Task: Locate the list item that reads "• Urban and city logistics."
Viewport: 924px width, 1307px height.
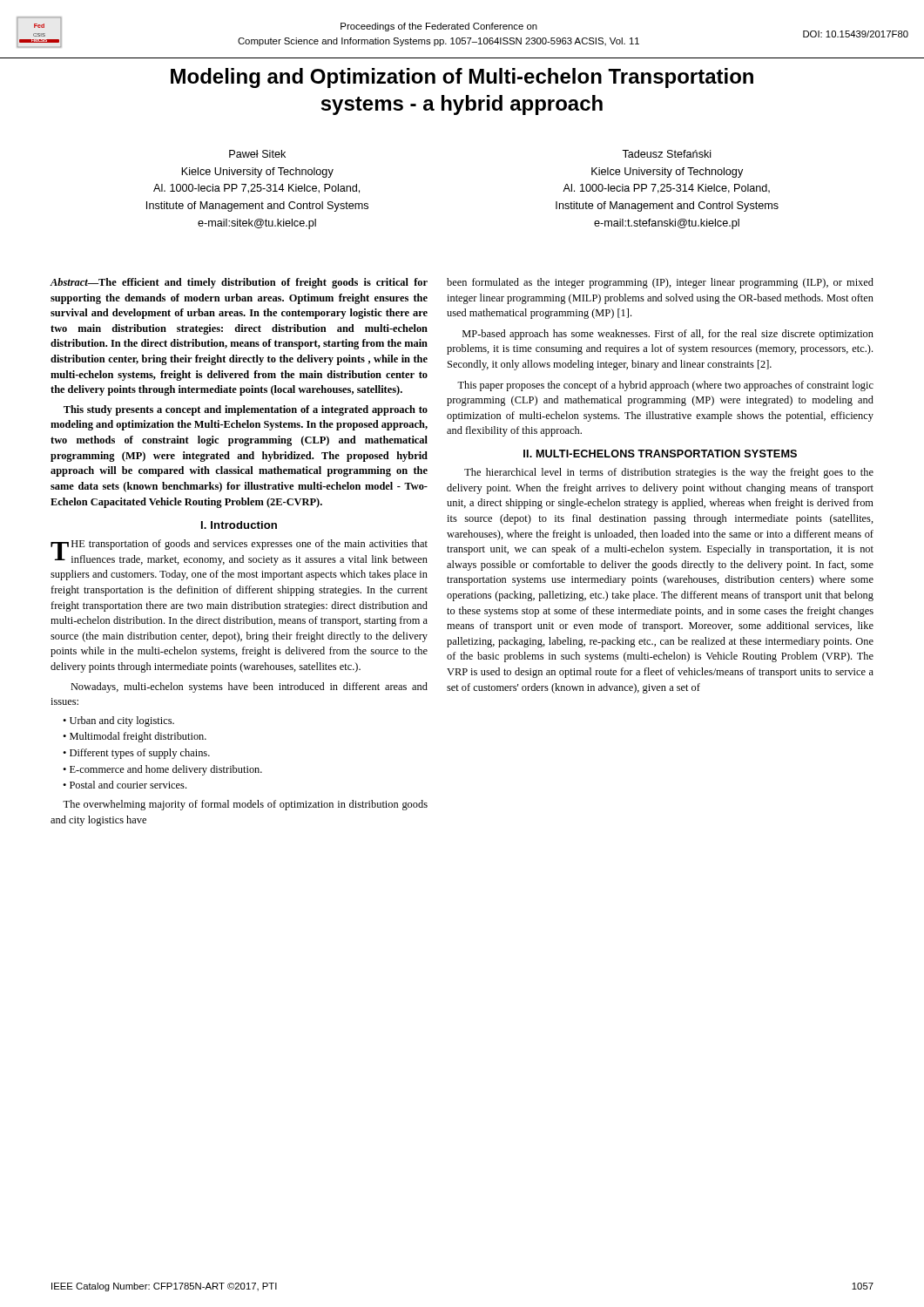Action: [119, 720]
